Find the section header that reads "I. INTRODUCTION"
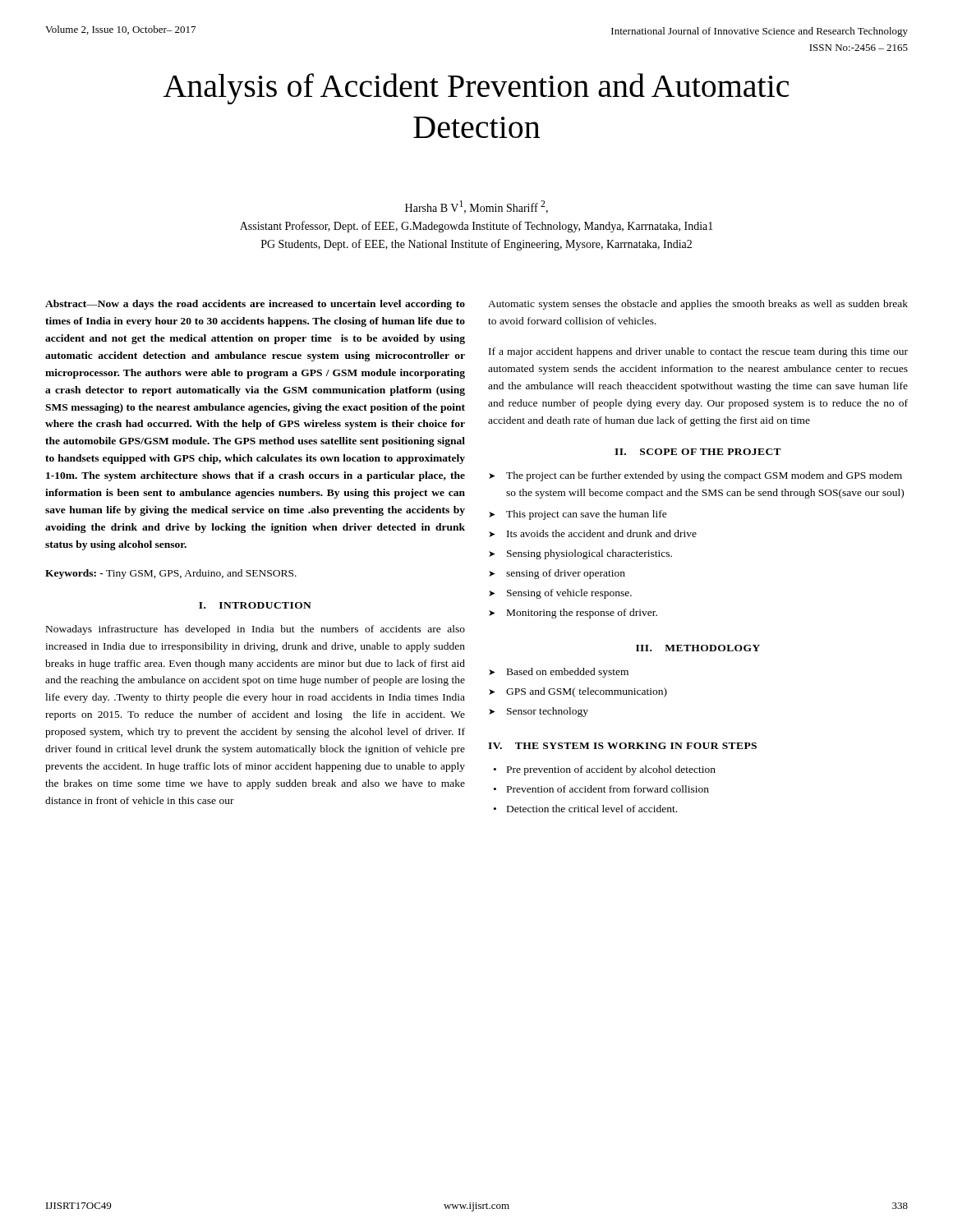 coord(255,605)
